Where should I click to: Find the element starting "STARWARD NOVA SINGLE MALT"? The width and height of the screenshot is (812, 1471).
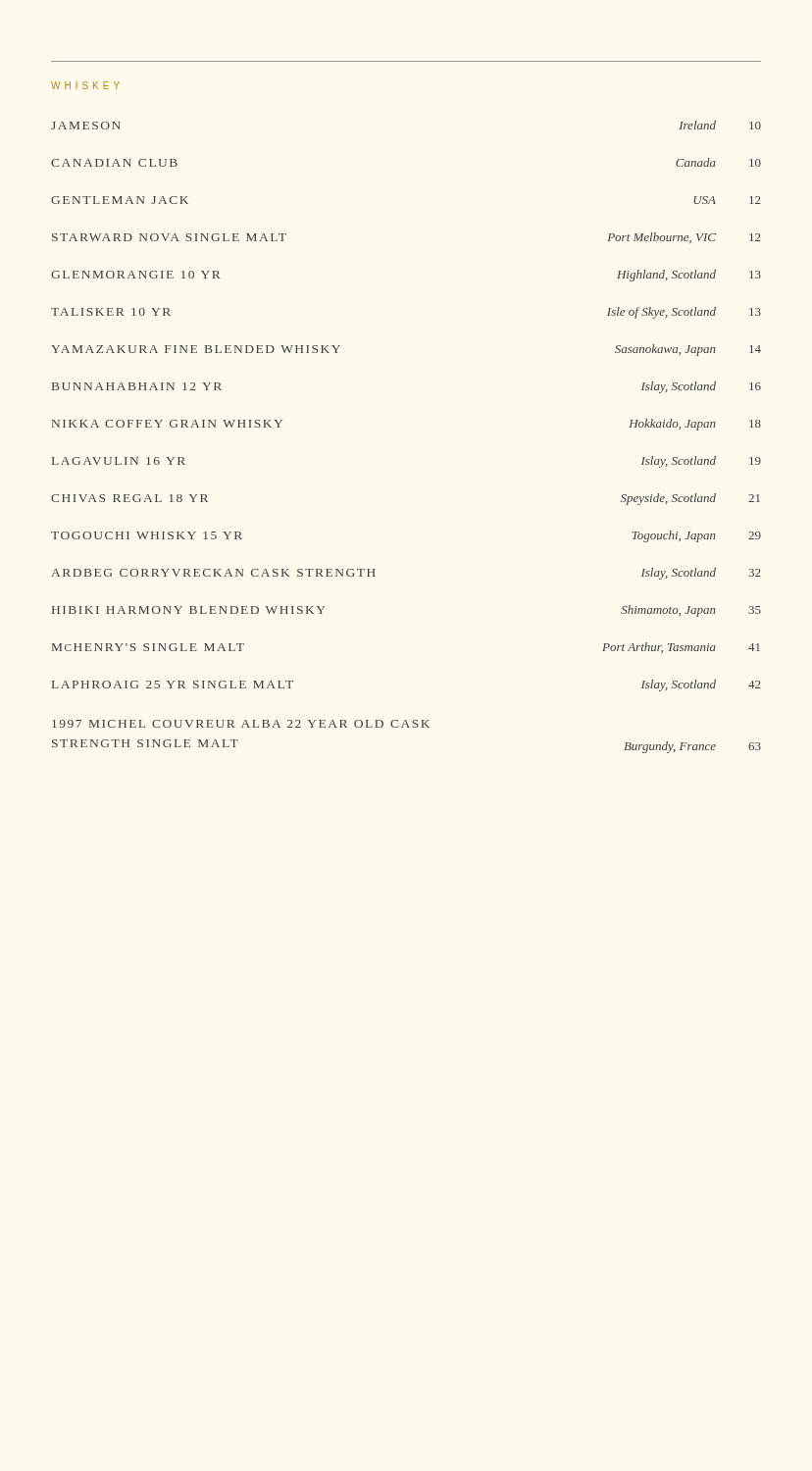[x=164, y=238]
